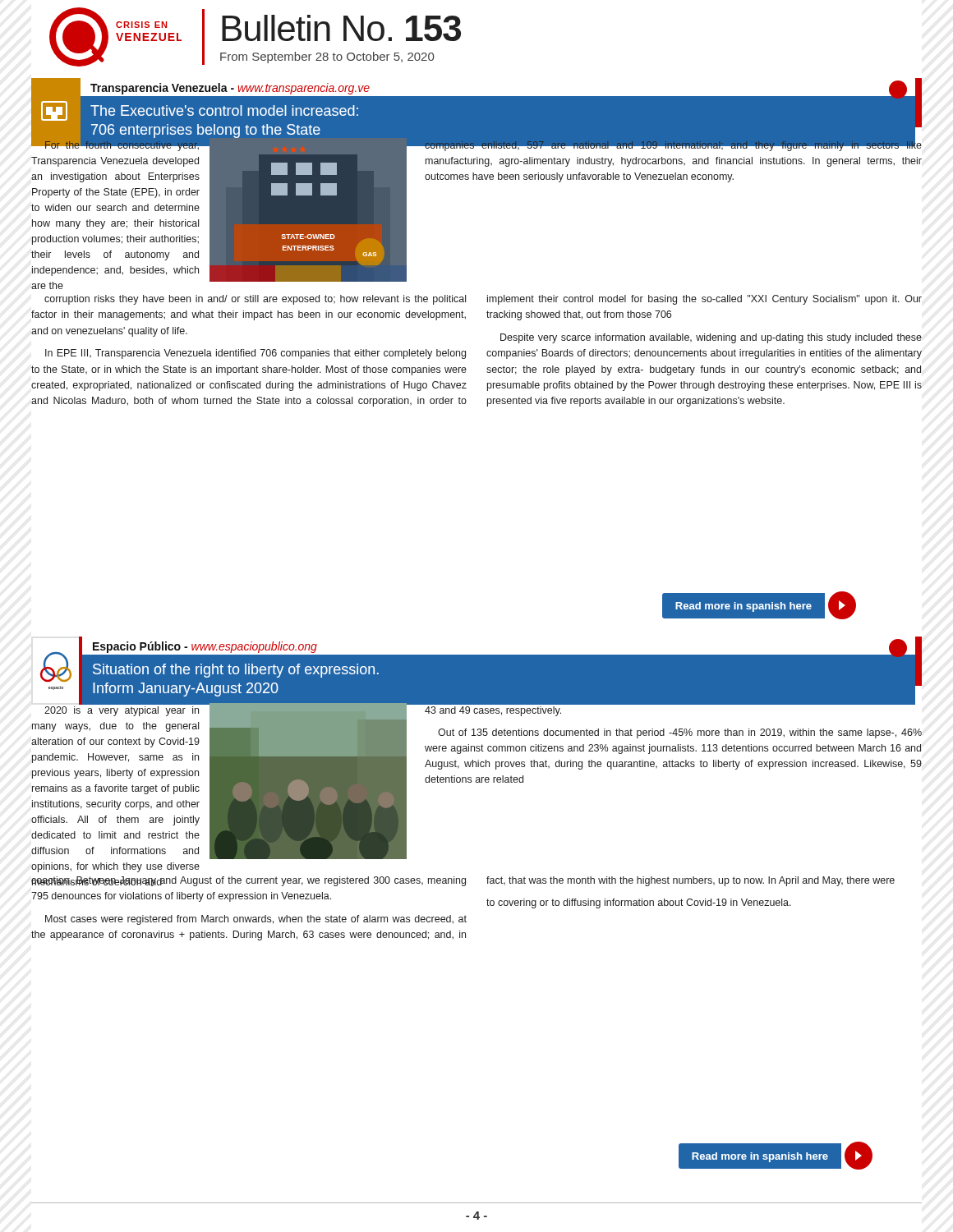Click on the block starting "companies enlisted, 597"
The height and width of the screenshot is (1232, 953).
[673, 161]
